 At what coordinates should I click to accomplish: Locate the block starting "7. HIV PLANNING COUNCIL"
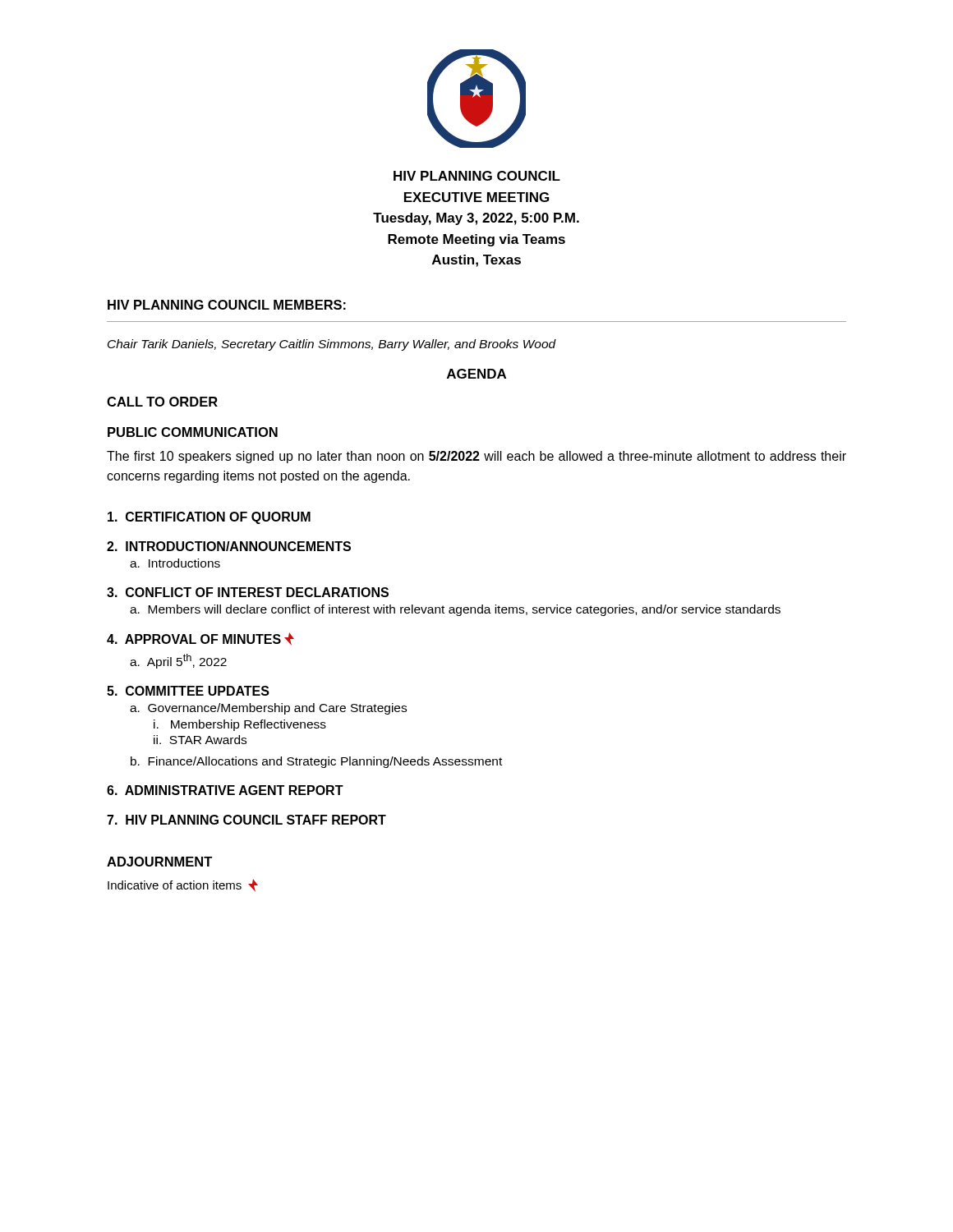coord(246,820)
